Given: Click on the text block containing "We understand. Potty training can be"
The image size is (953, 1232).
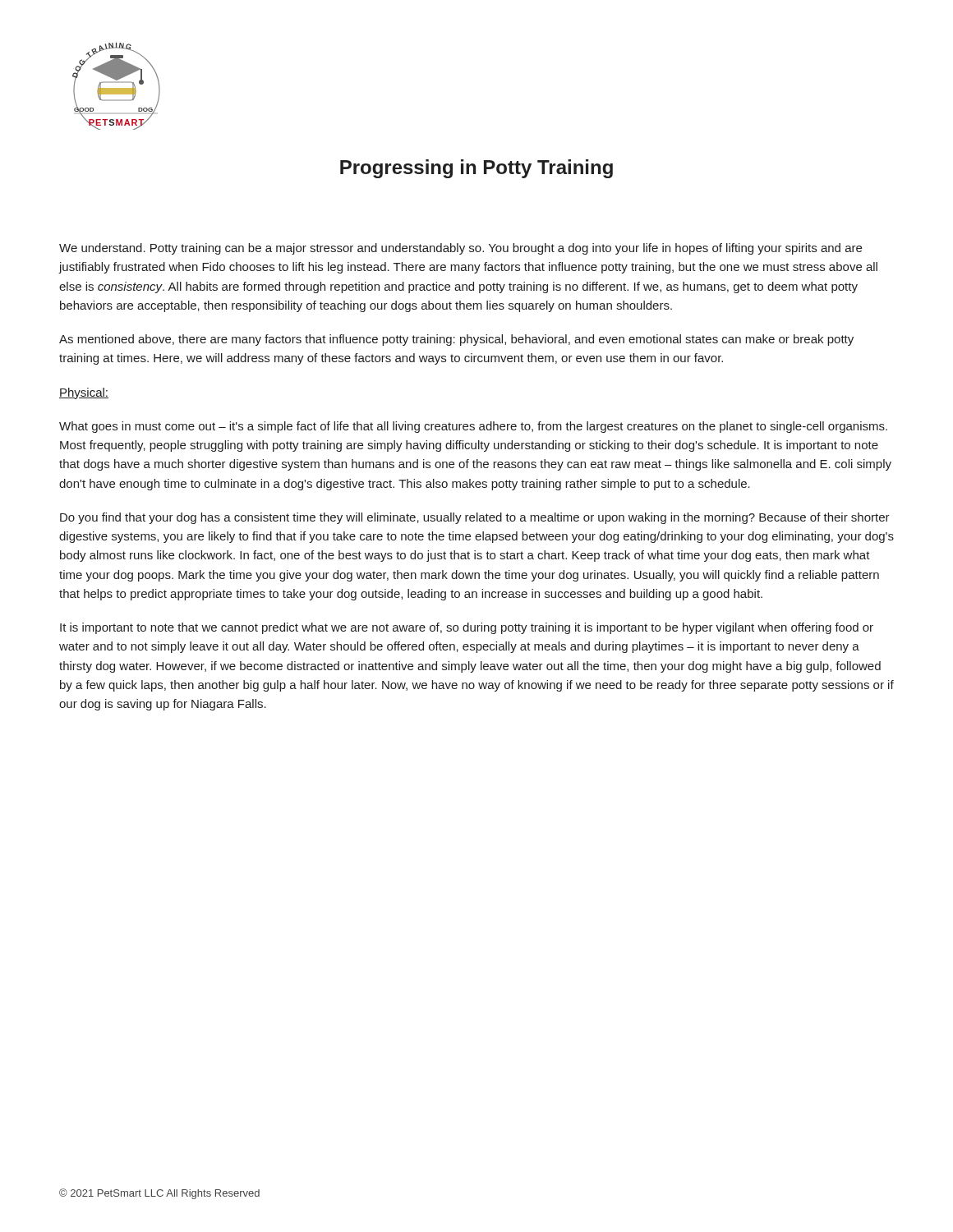Looking at the screenshot, I should [476, 276].
